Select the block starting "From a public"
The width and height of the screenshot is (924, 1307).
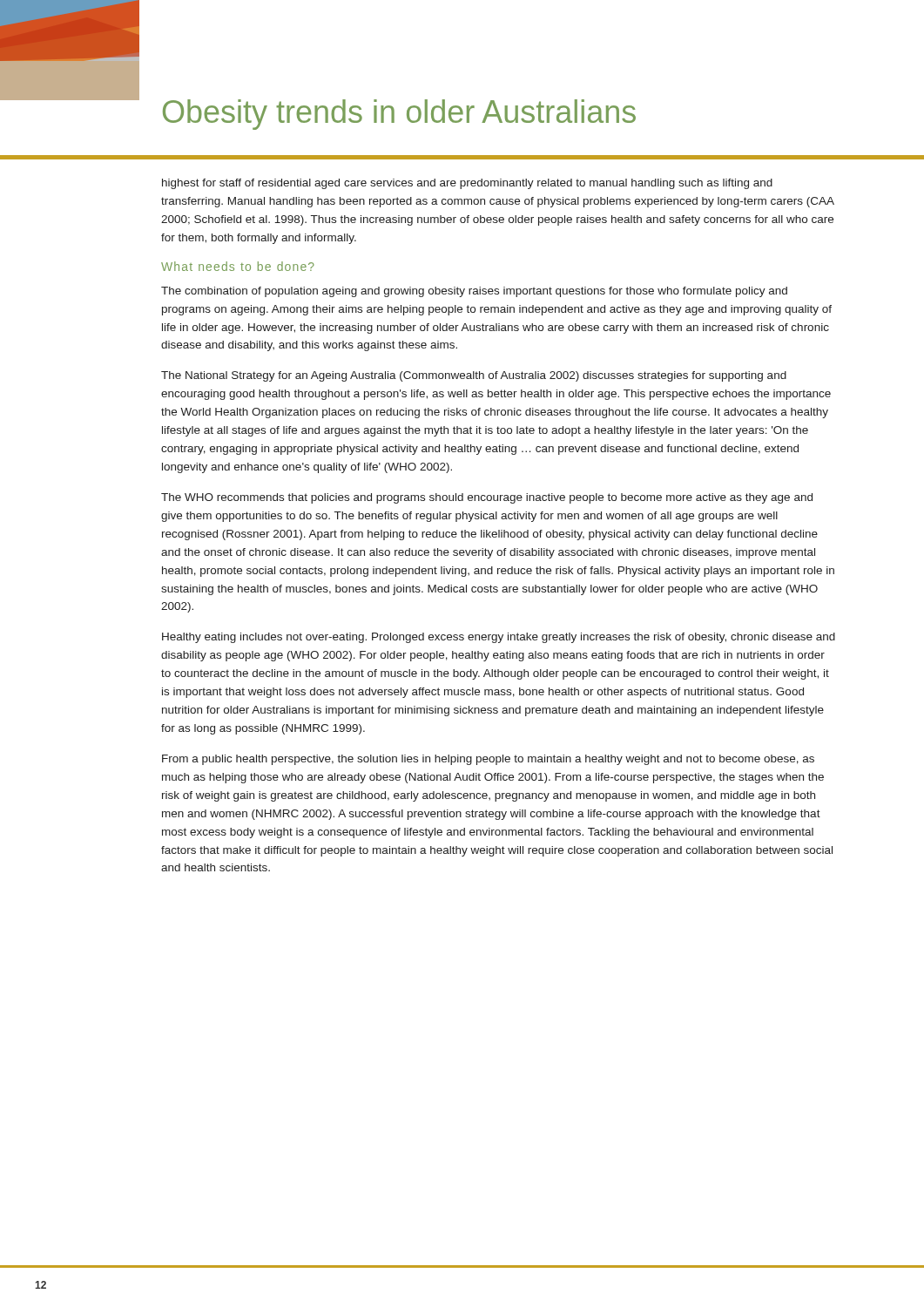(497, 813)
